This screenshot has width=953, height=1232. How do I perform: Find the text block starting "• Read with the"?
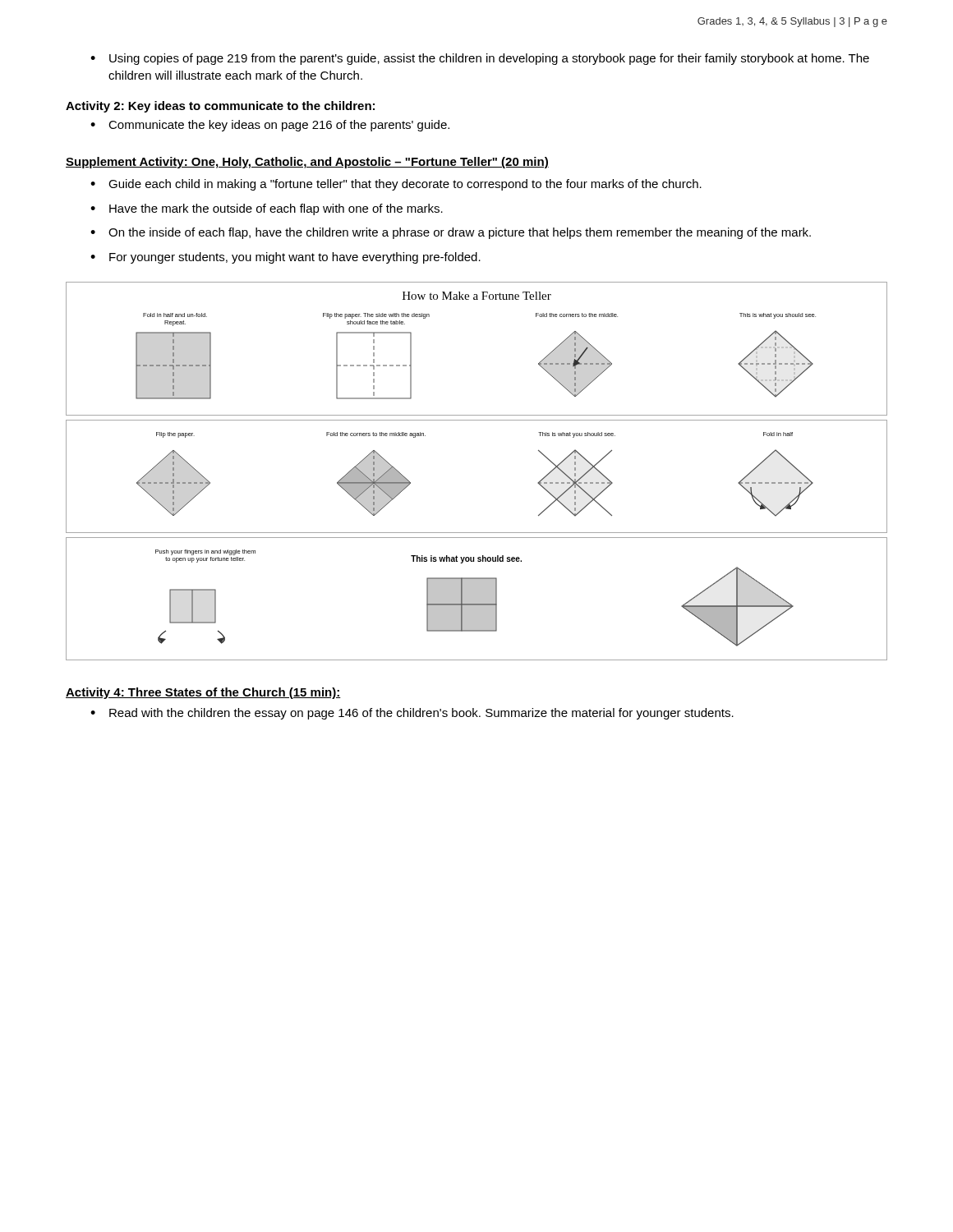point(489,713)
